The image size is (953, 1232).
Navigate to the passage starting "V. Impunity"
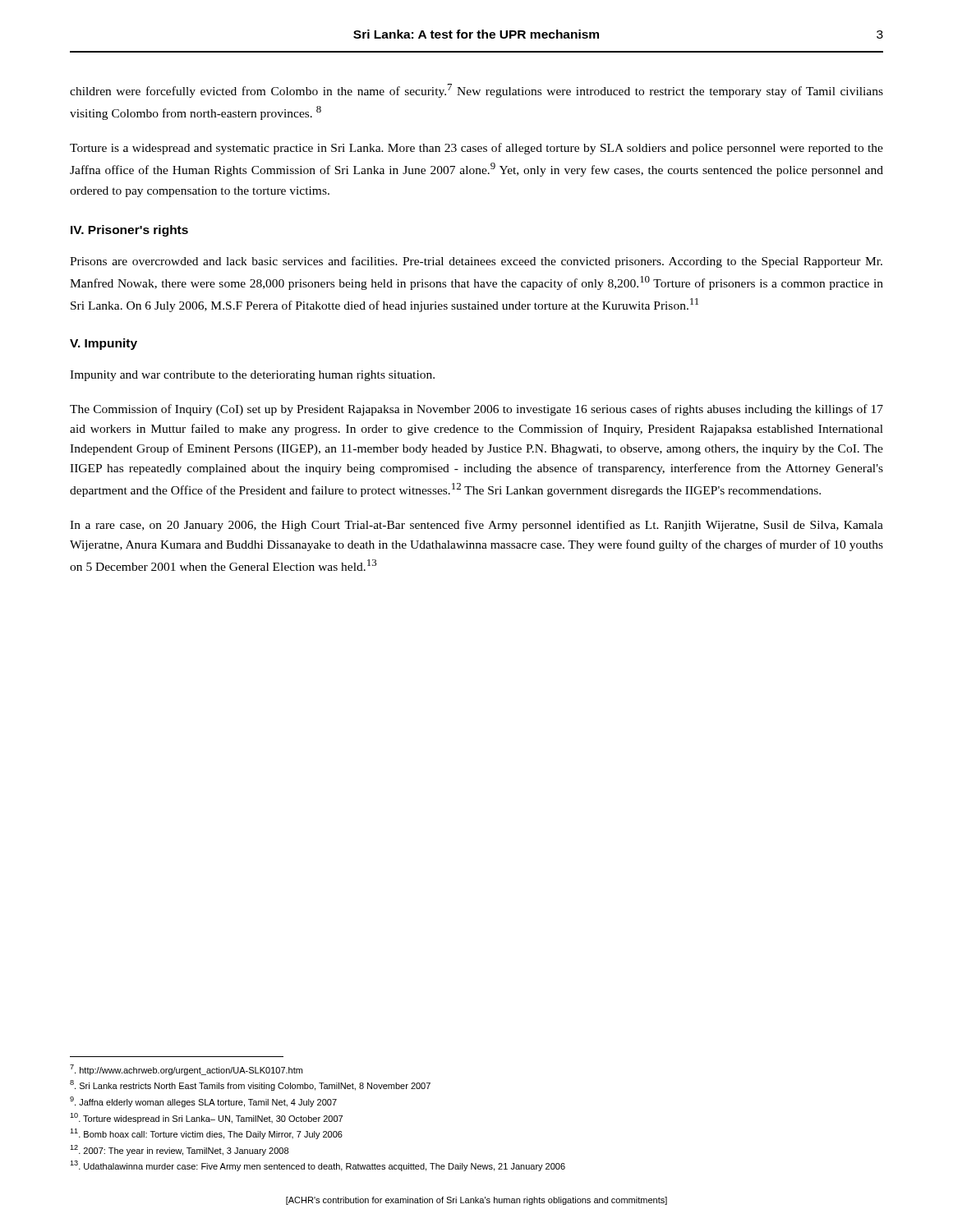pyautogui.click(x=104, y=343)
